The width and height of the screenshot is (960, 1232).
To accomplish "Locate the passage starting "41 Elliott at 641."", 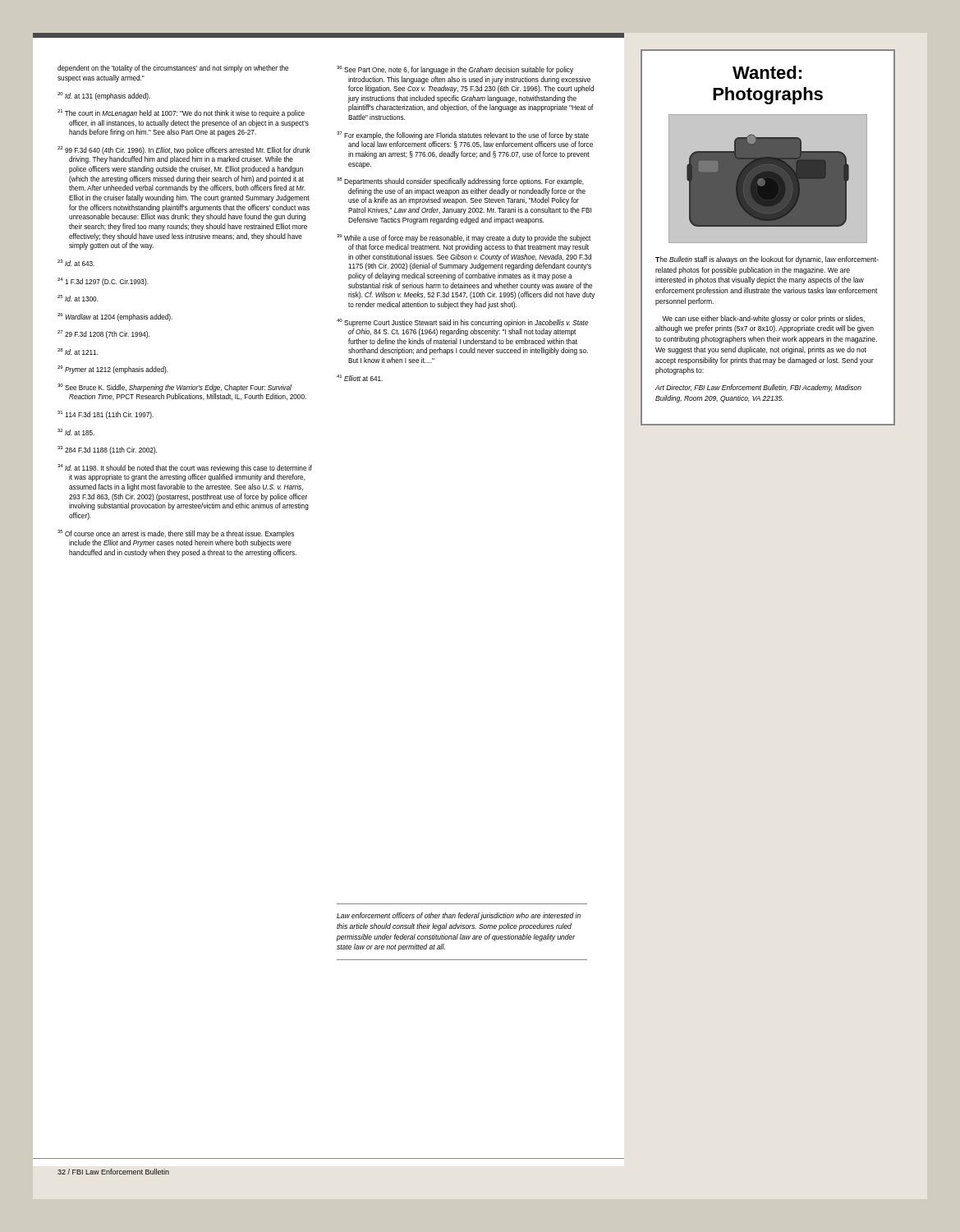I will coord(360,378).
